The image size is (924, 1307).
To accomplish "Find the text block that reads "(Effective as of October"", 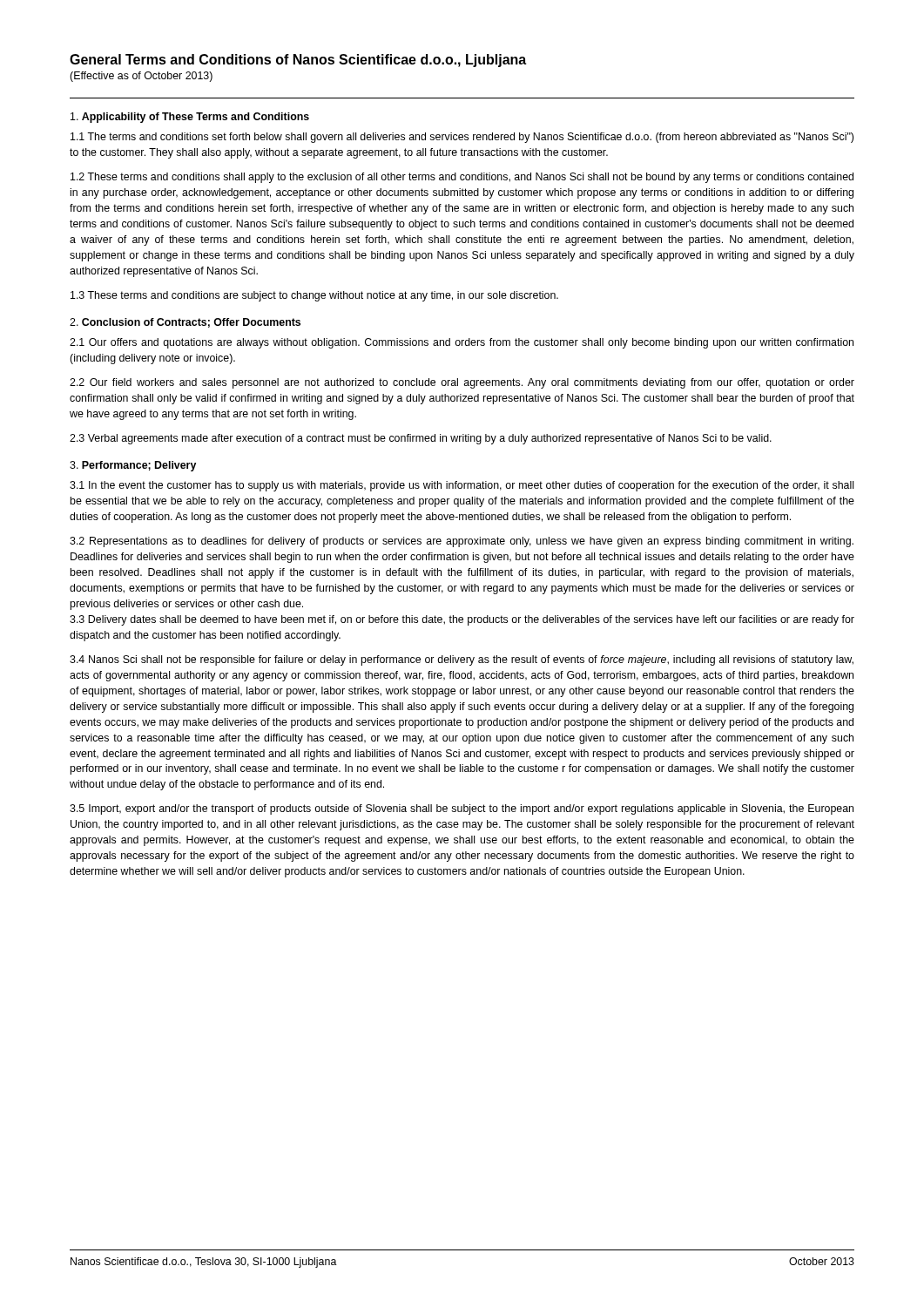I will click(x=141, y=76).
